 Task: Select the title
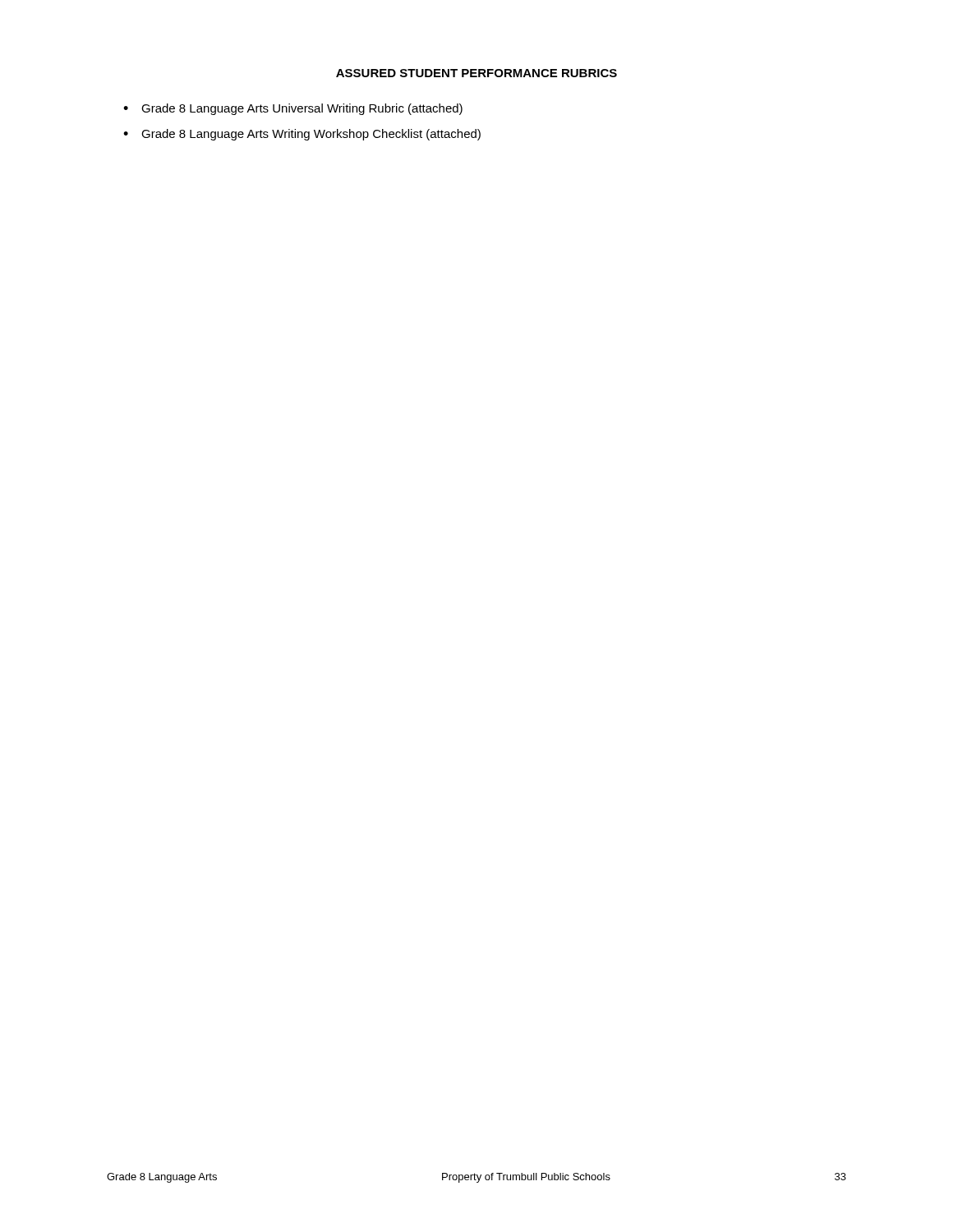click(x=476, y=73)
